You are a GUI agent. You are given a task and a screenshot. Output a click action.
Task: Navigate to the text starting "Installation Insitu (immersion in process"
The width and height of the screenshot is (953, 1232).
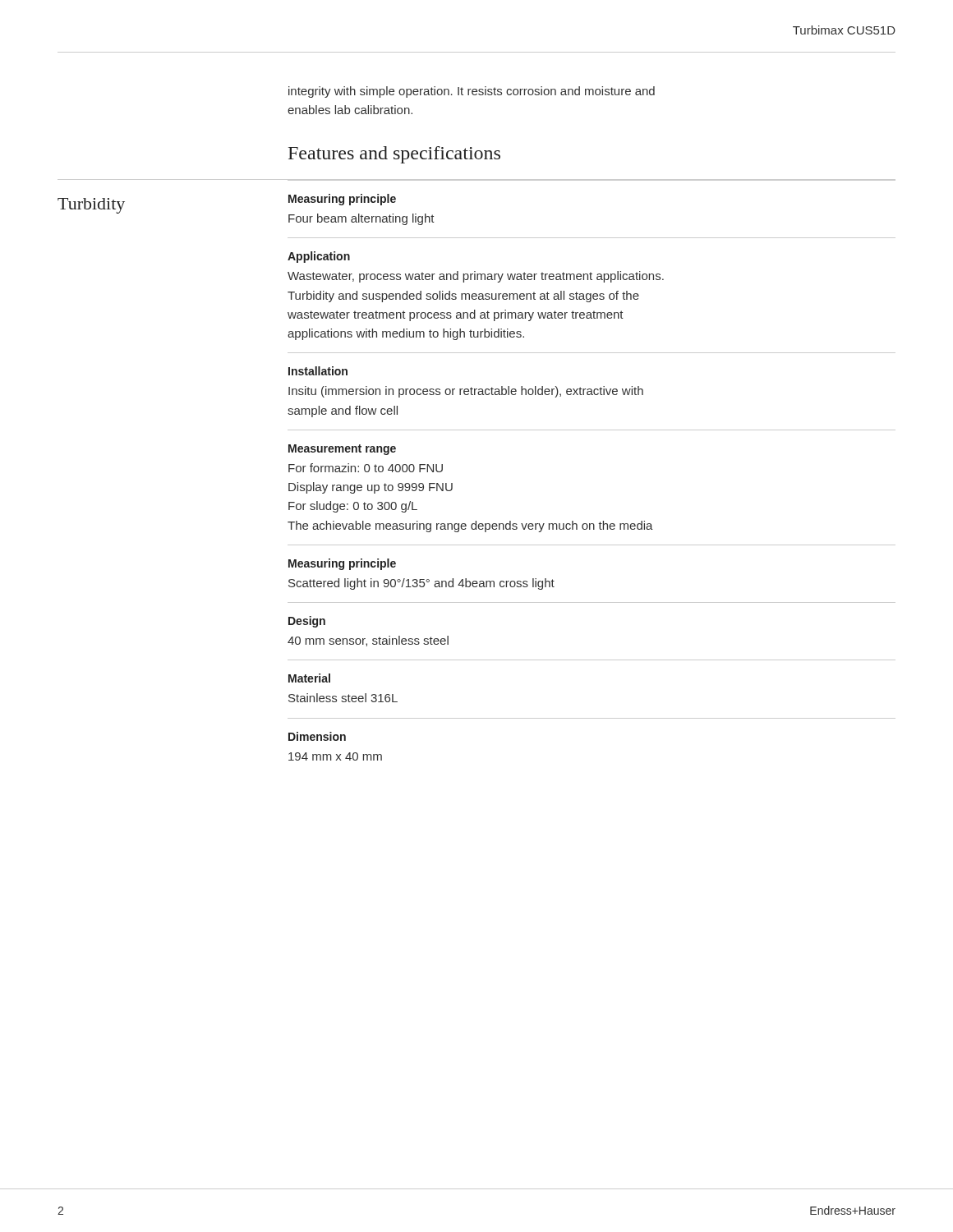coord(592,391)
